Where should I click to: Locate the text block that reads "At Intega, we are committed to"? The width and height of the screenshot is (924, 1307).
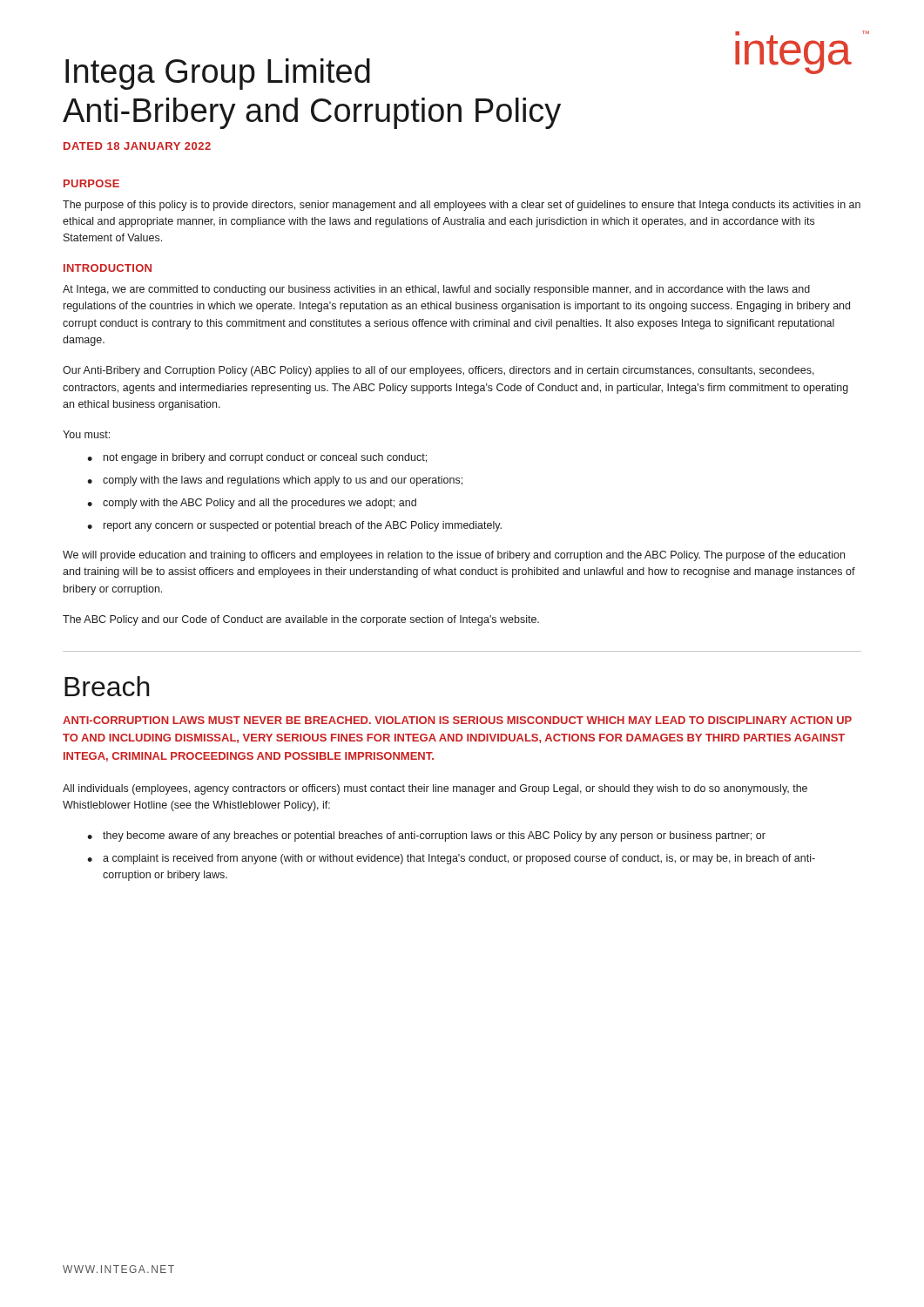click(x=457, y=314)
